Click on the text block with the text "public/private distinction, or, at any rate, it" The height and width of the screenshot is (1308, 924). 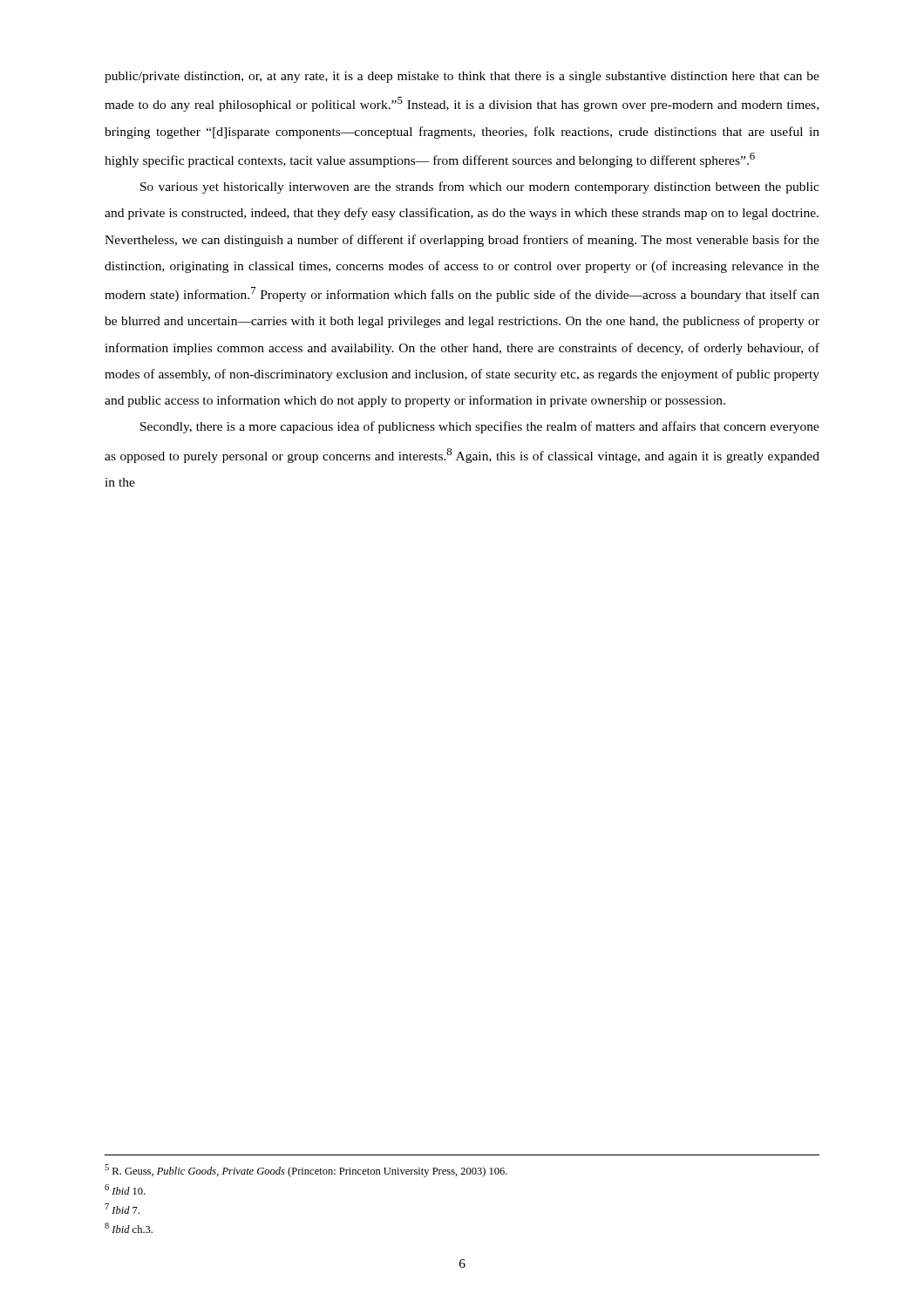pyautogui.click(x=462, y=118)
